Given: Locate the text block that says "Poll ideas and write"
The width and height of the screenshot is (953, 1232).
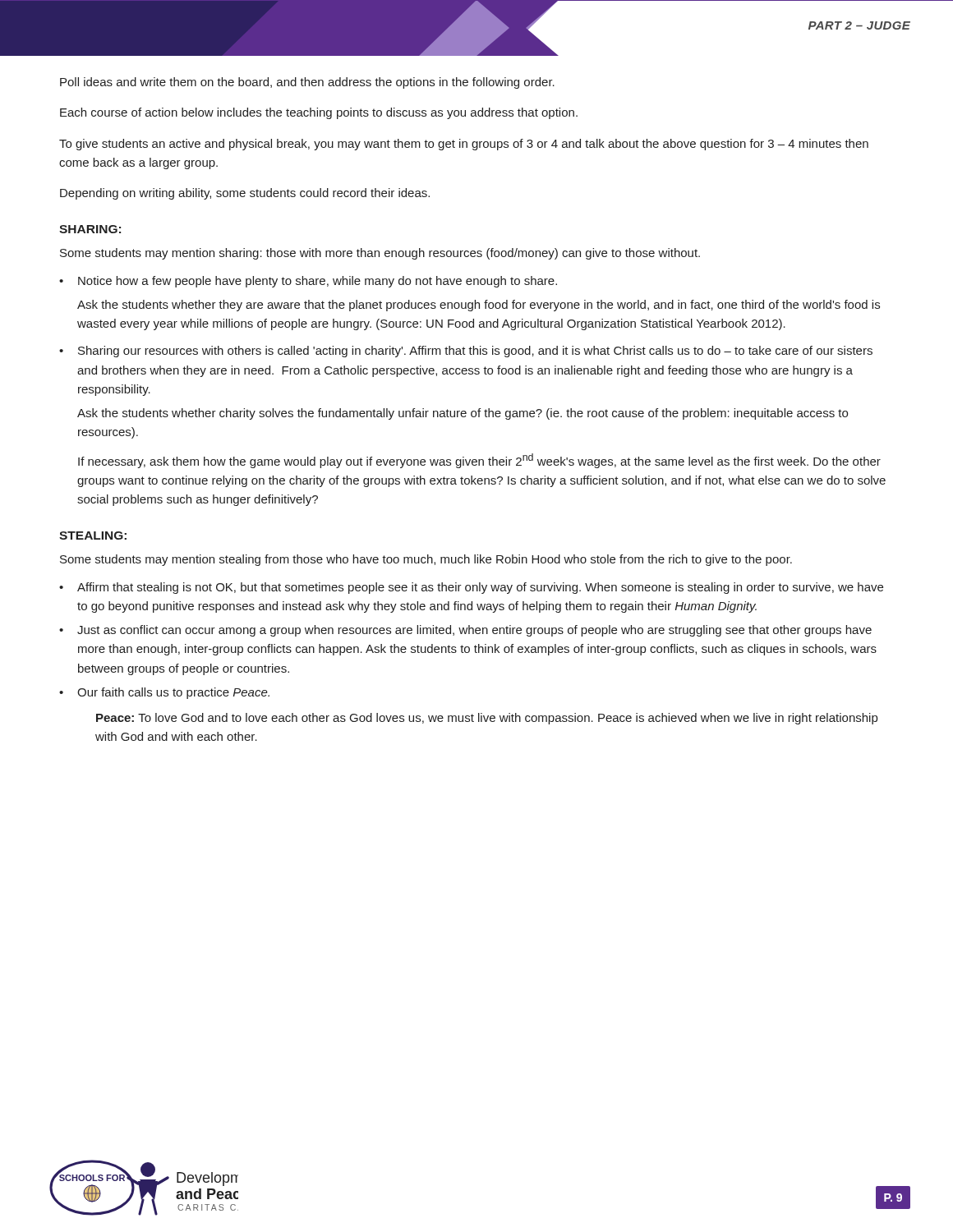Looking at the screenshot, I should coord(307,82).
